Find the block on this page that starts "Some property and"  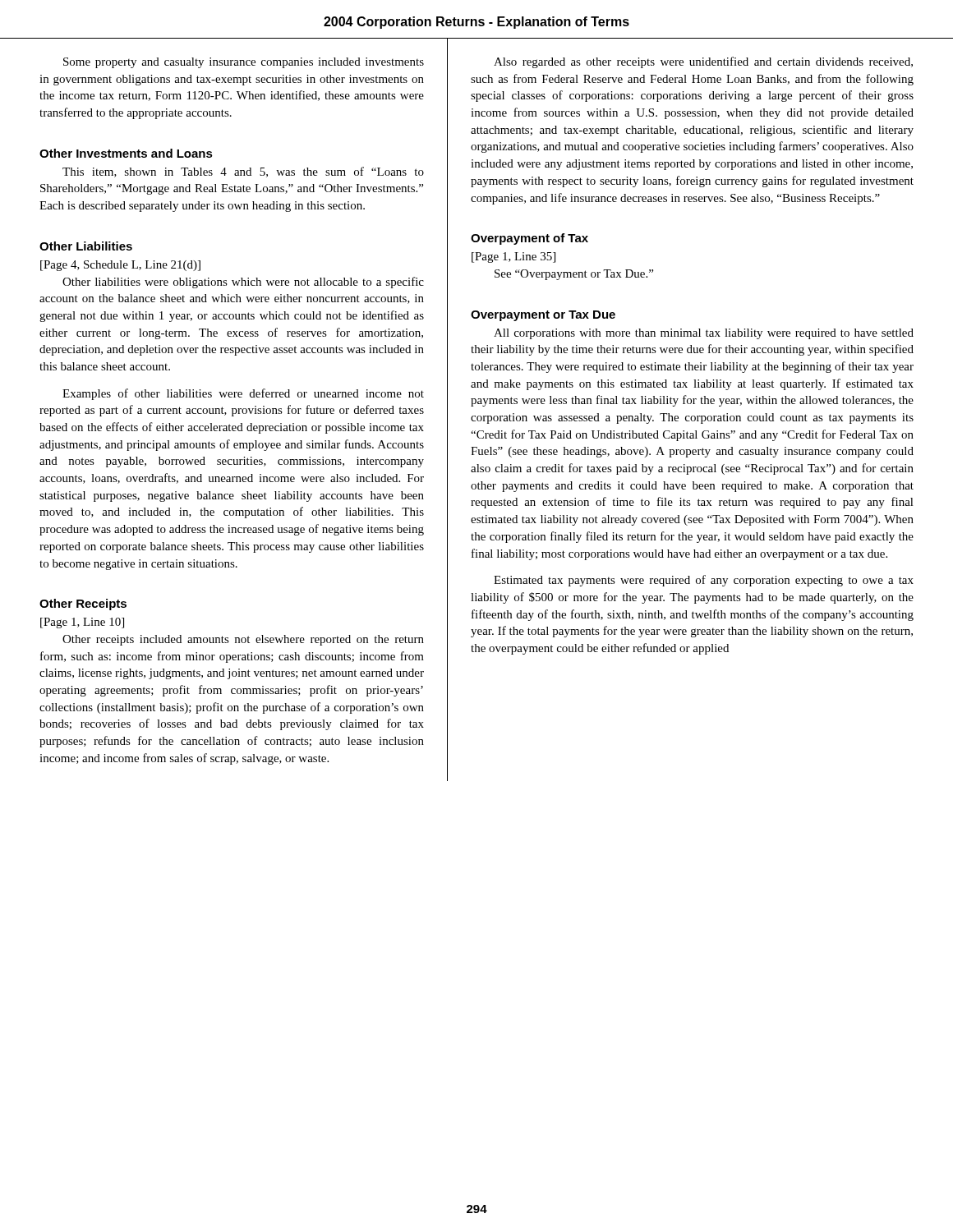pyautogui.click(x=232, y=87)
